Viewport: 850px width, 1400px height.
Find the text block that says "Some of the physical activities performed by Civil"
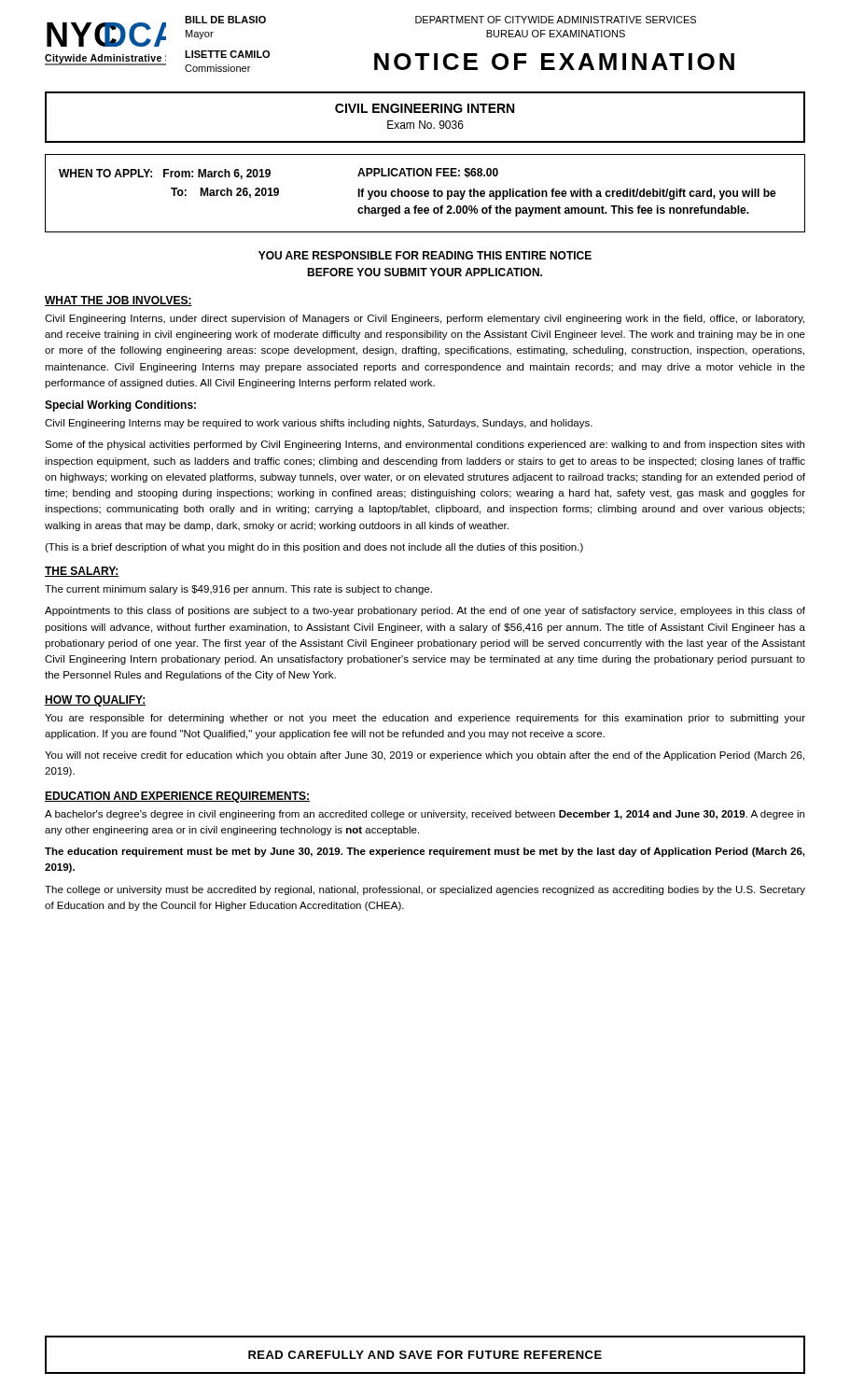(425, 485)
